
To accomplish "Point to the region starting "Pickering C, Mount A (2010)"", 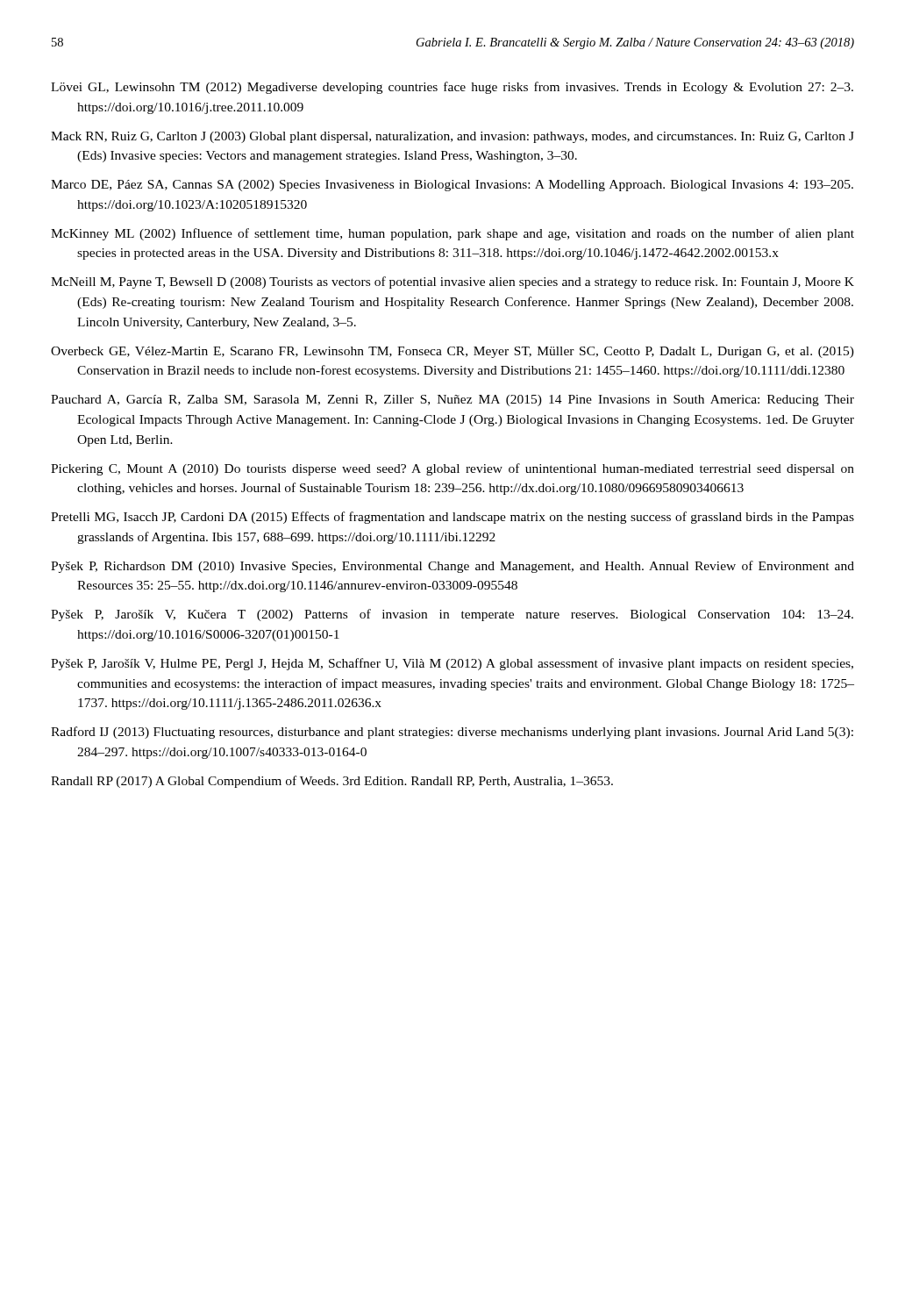I will click(x=452, y=478).
